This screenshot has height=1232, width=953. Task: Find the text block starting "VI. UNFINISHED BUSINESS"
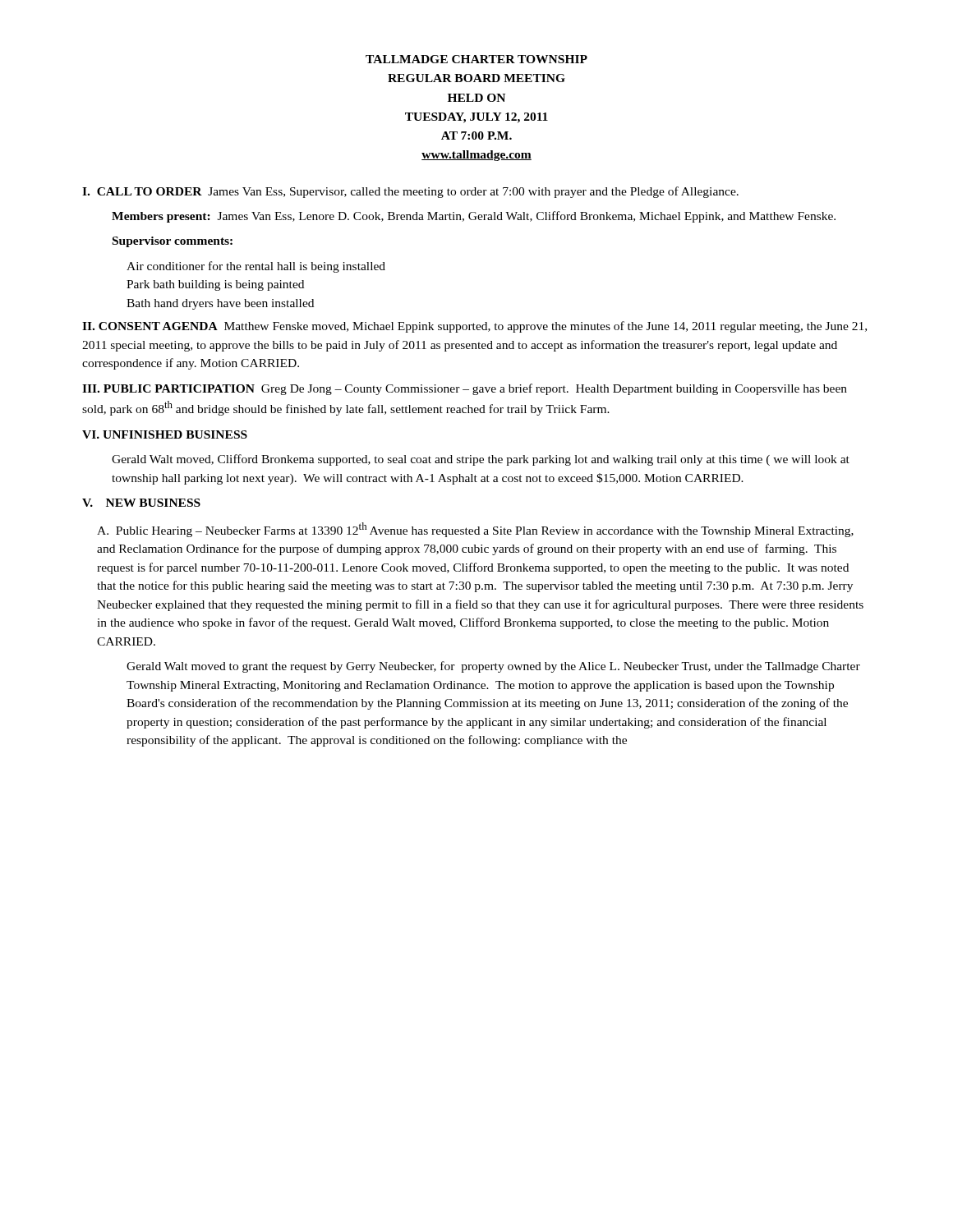(165, 434)
